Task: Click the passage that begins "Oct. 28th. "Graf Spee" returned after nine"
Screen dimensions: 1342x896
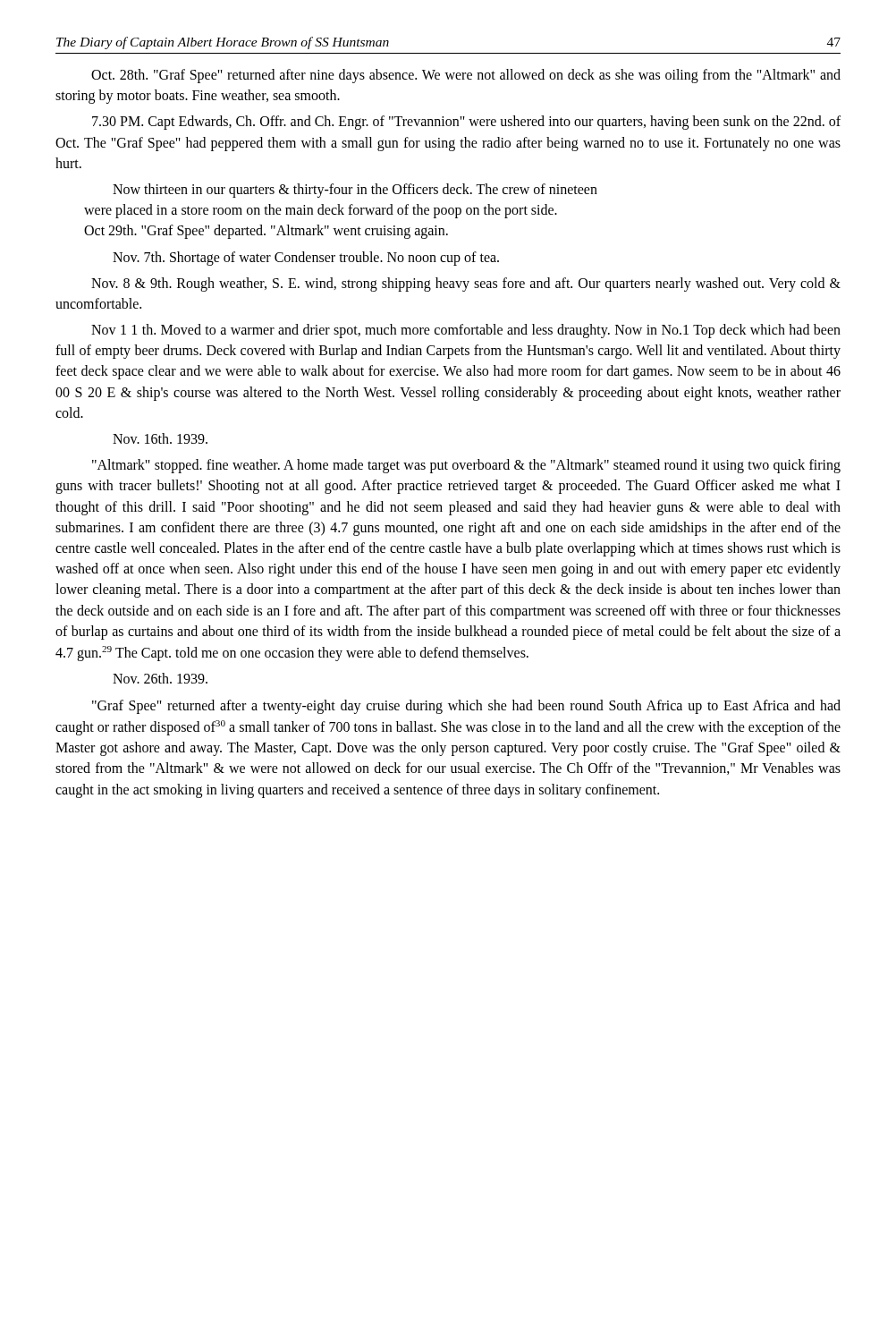Action: pyautogui.click(x=466, y=76)
